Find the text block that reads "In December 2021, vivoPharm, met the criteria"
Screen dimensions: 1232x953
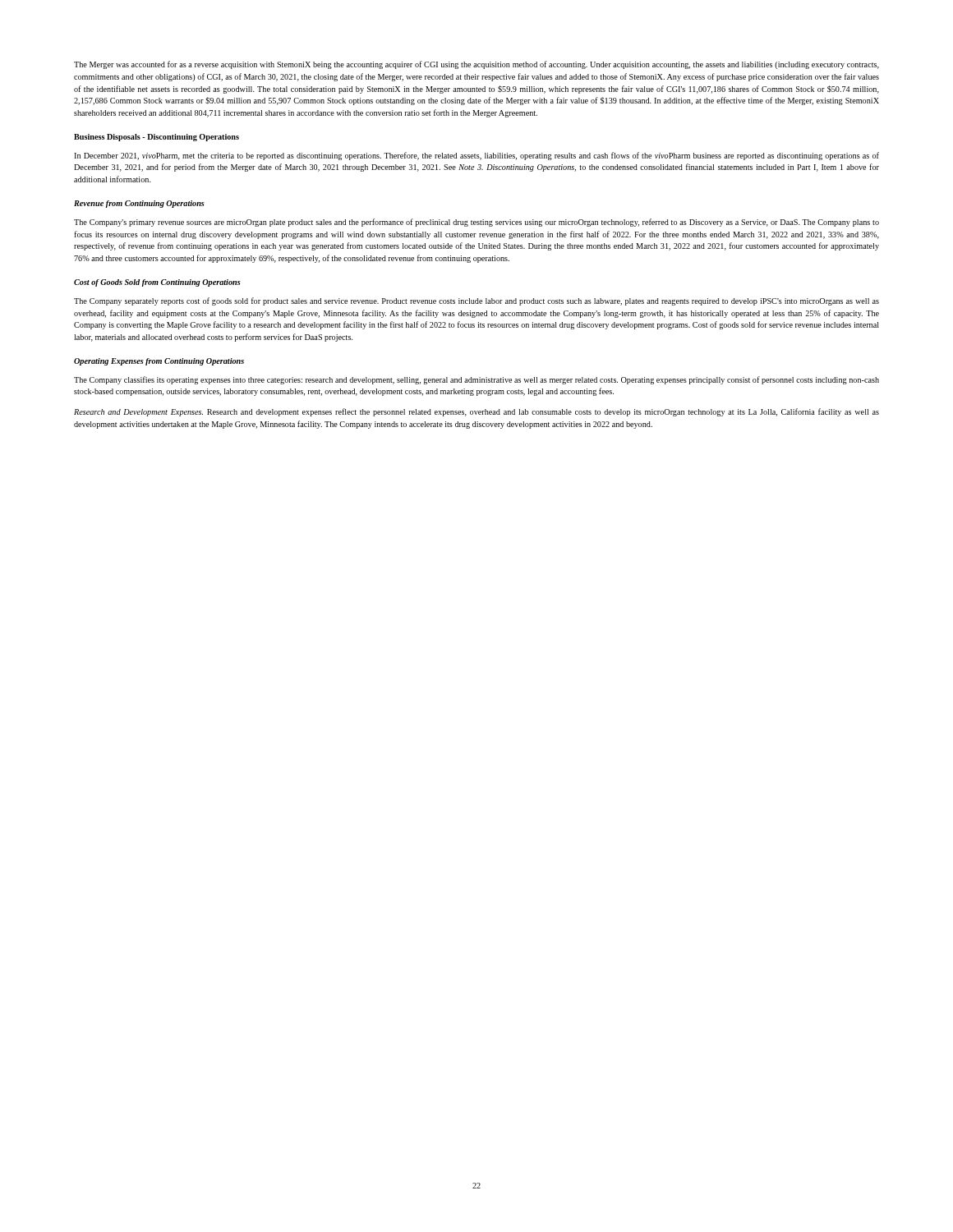click(x=476, y=168)
